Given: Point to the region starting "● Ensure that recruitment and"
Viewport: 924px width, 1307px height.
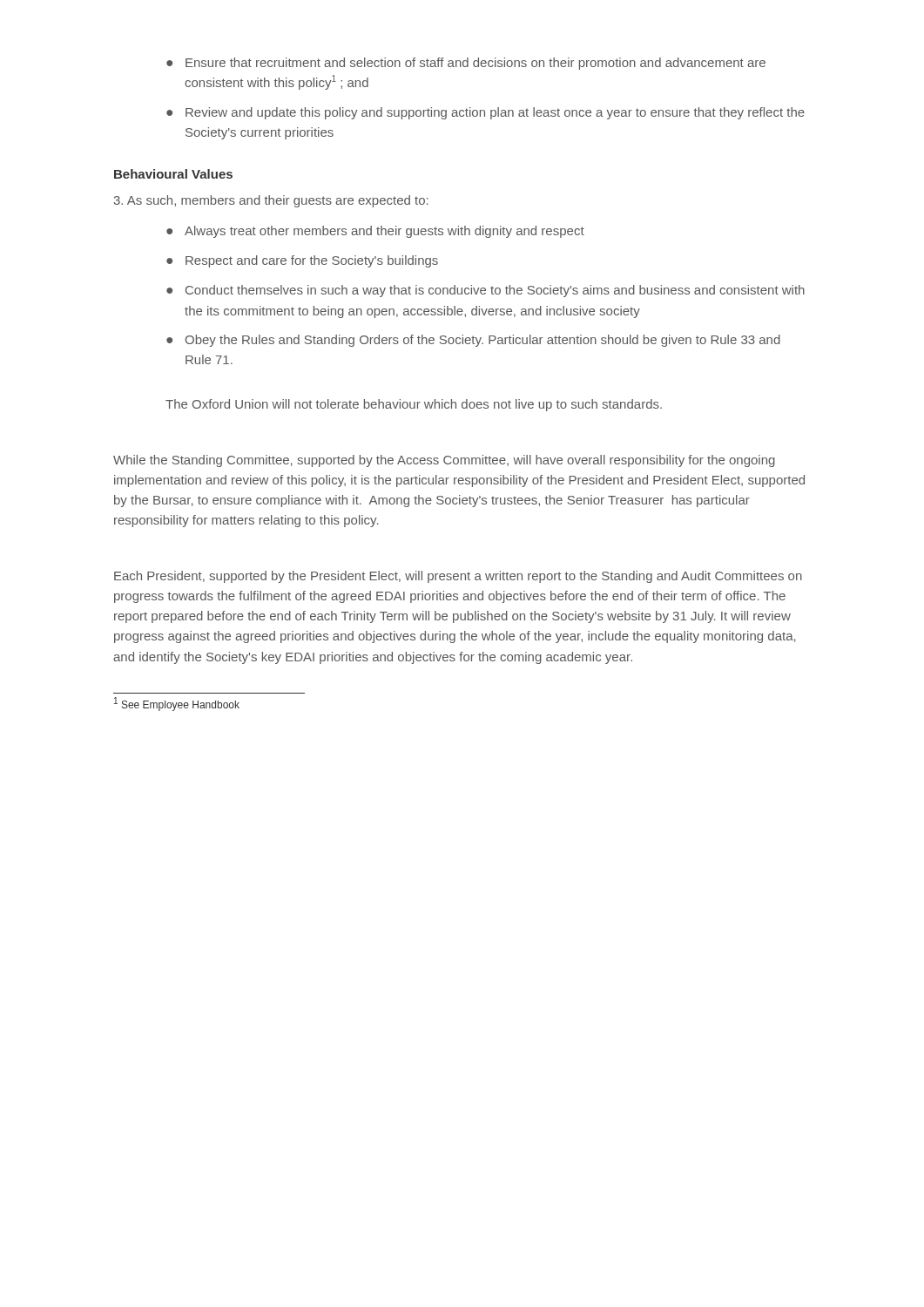Looking at the screenshot, I should (x=488, y=73).
